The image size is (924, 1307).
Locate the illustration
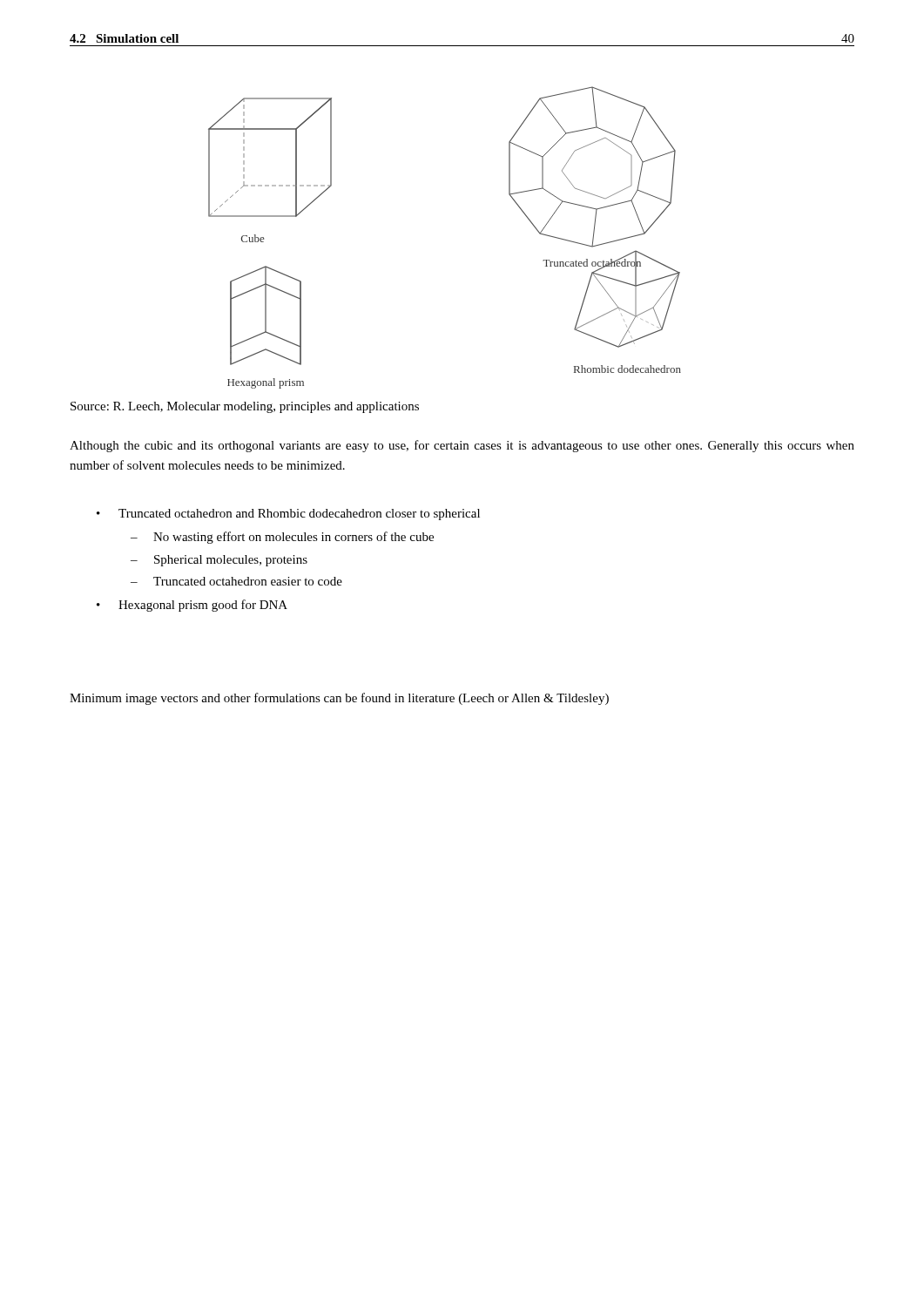(x=462, y=225)
